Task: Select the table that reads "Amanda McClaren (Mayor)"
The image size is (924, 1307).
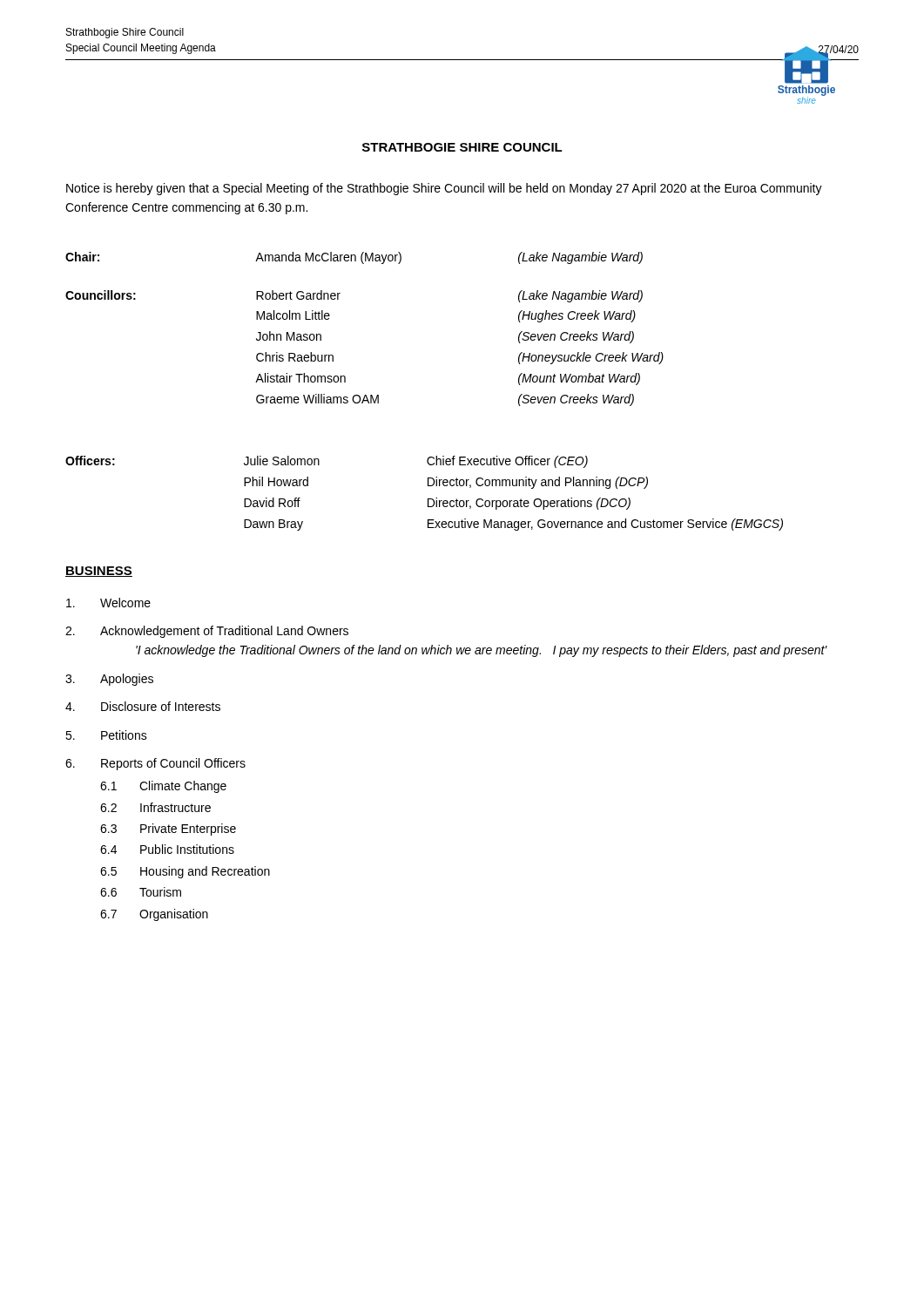Action: point(462,329)
